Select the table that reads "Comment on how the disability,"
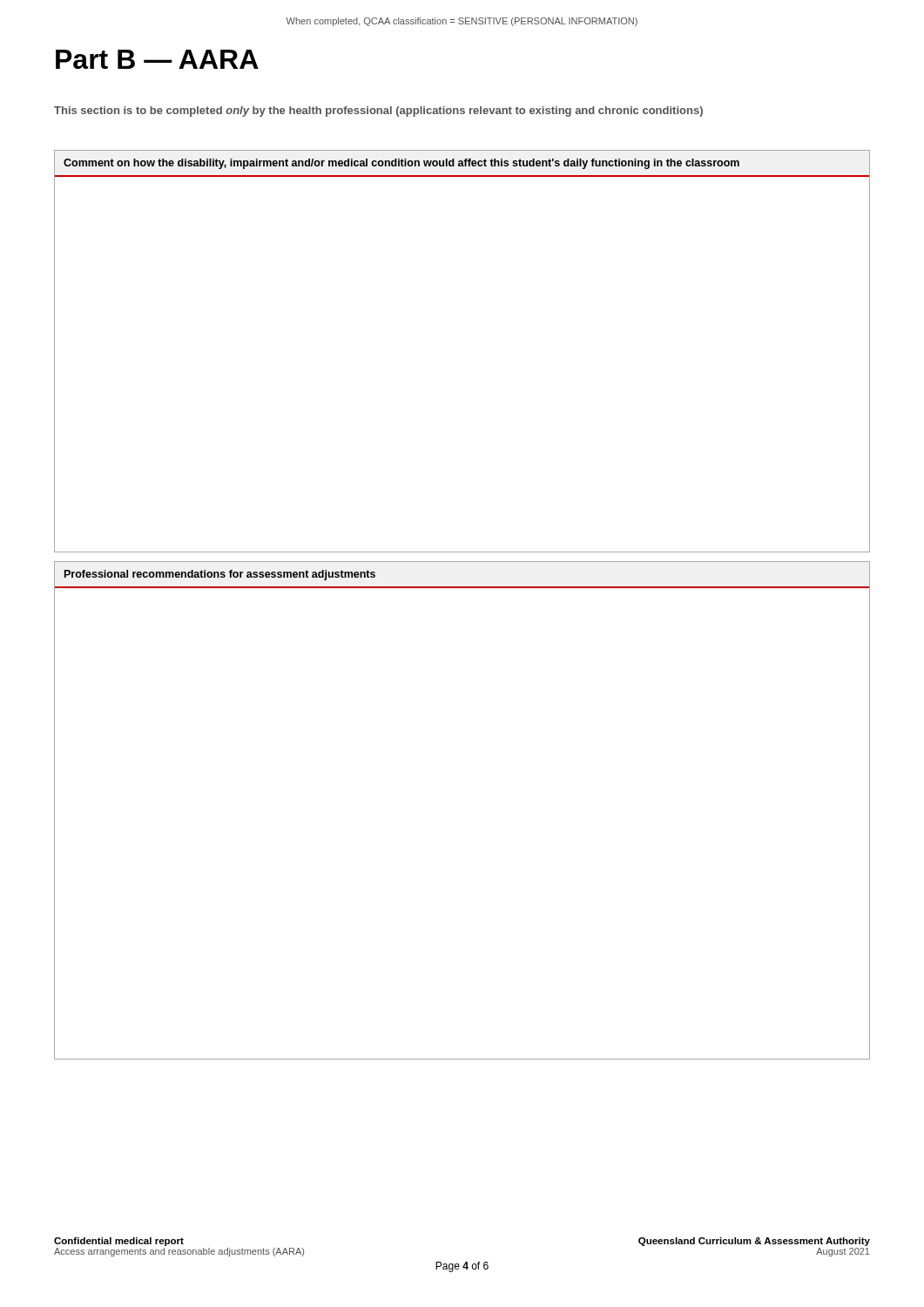Viewport: 924px width, 1307px height. click(462, 351)
